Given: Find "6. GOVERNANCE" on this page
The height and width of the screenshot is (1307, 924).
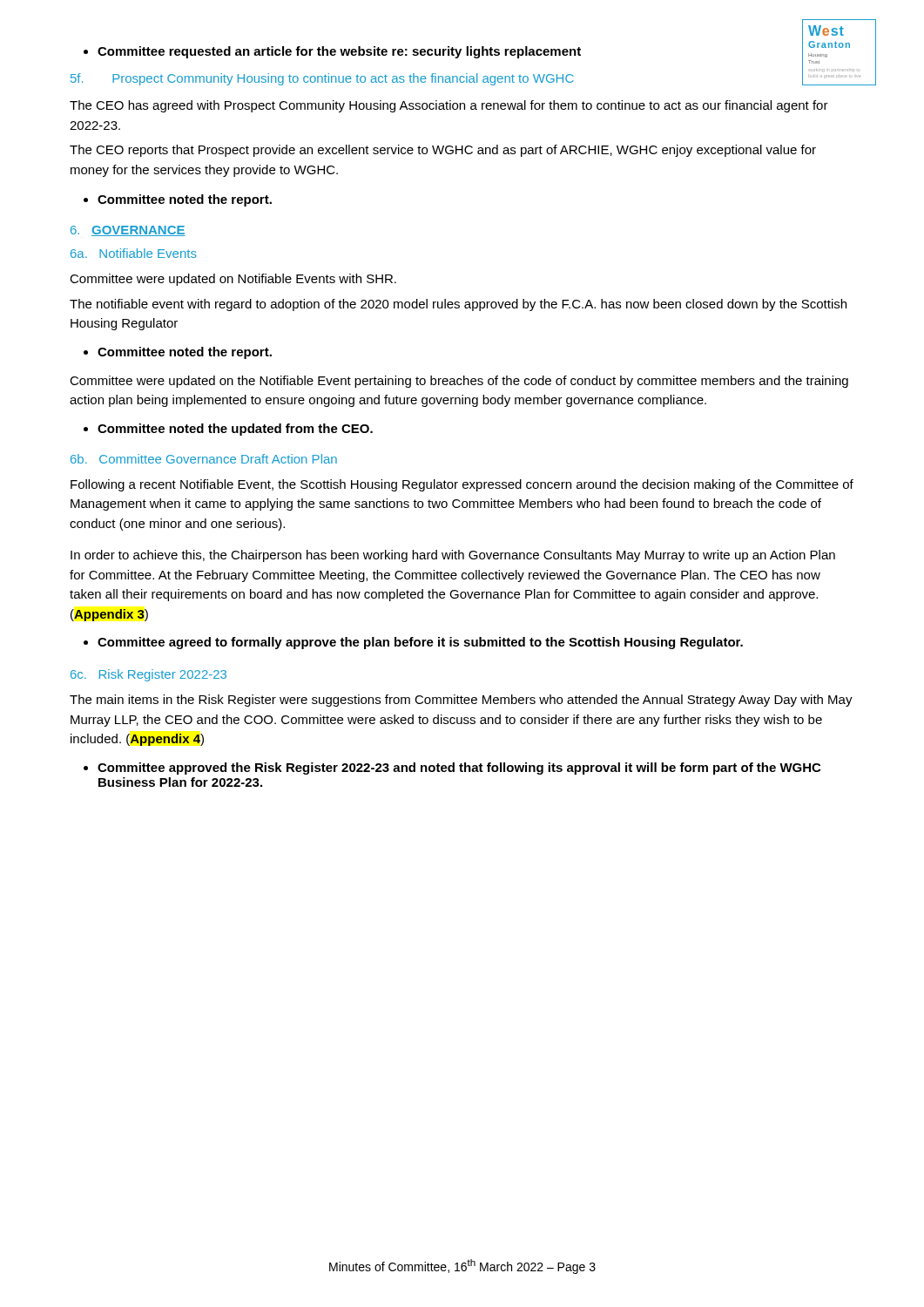Looking at the screenshot, I should coord(127,230).
